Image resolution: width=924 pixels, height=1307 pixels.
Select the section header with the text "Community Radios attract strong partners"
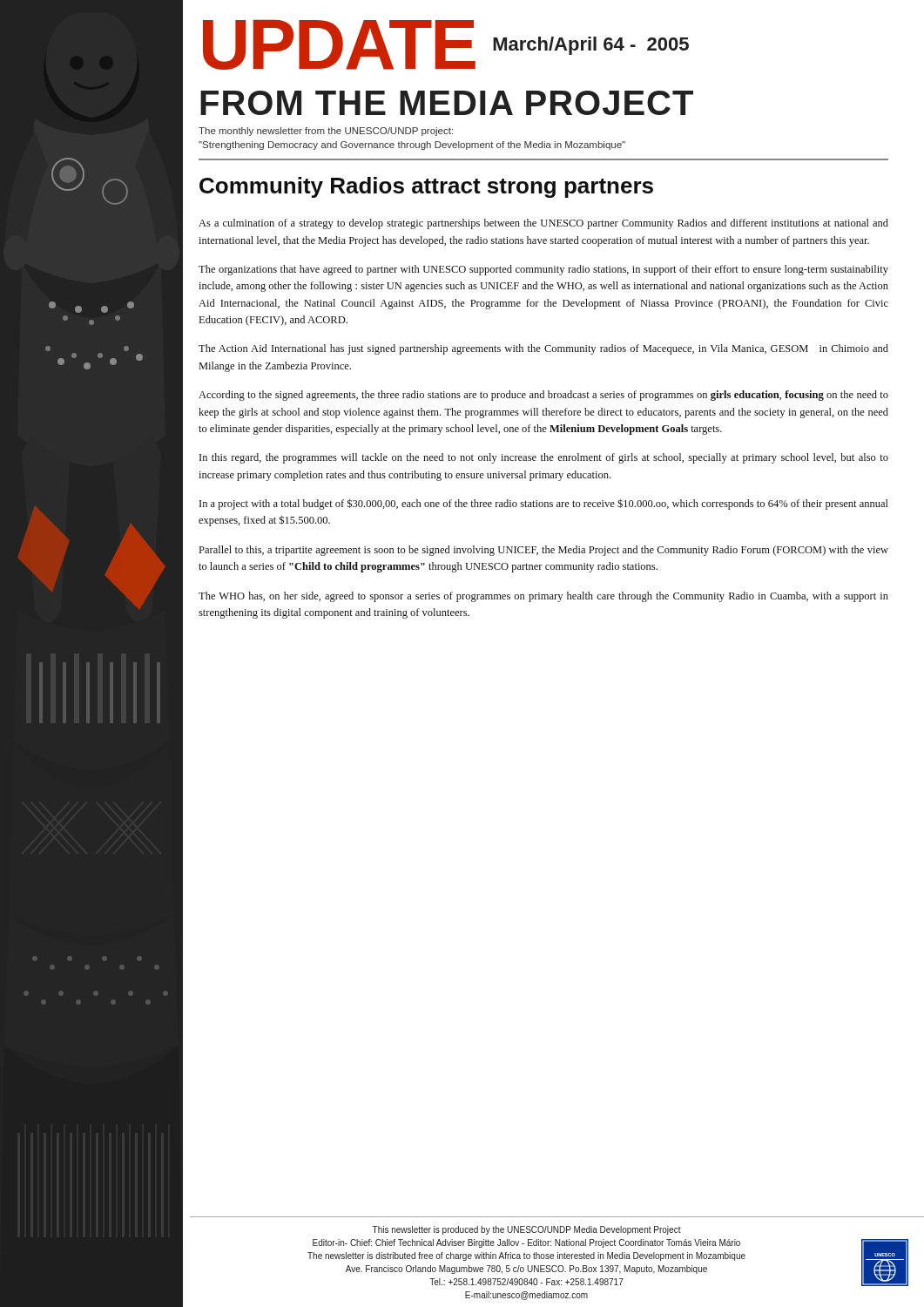(426, 186)
